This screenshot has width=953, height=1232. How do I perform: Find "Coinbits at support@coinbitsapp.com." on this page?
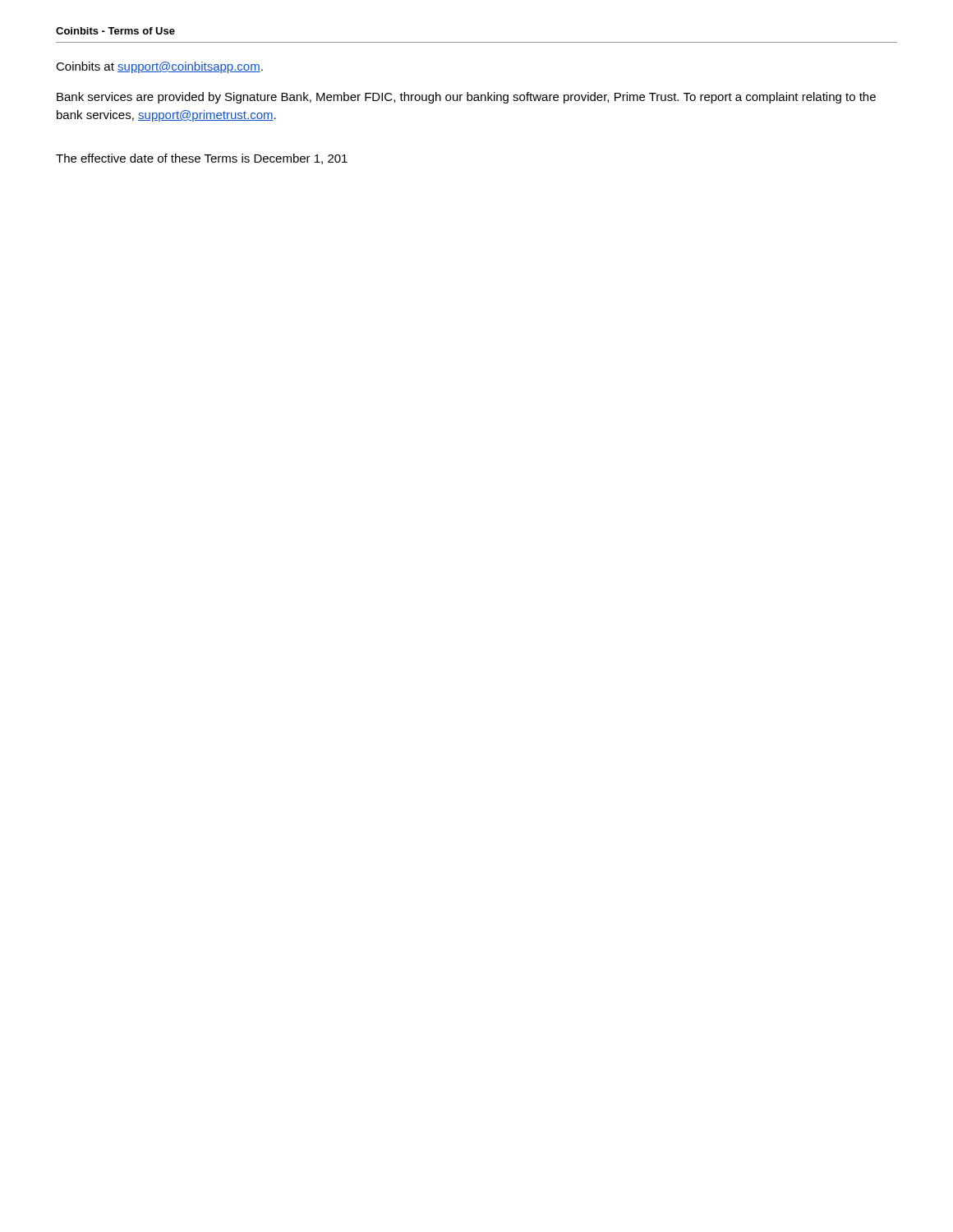pyautogui.click(x=160, y=66)
